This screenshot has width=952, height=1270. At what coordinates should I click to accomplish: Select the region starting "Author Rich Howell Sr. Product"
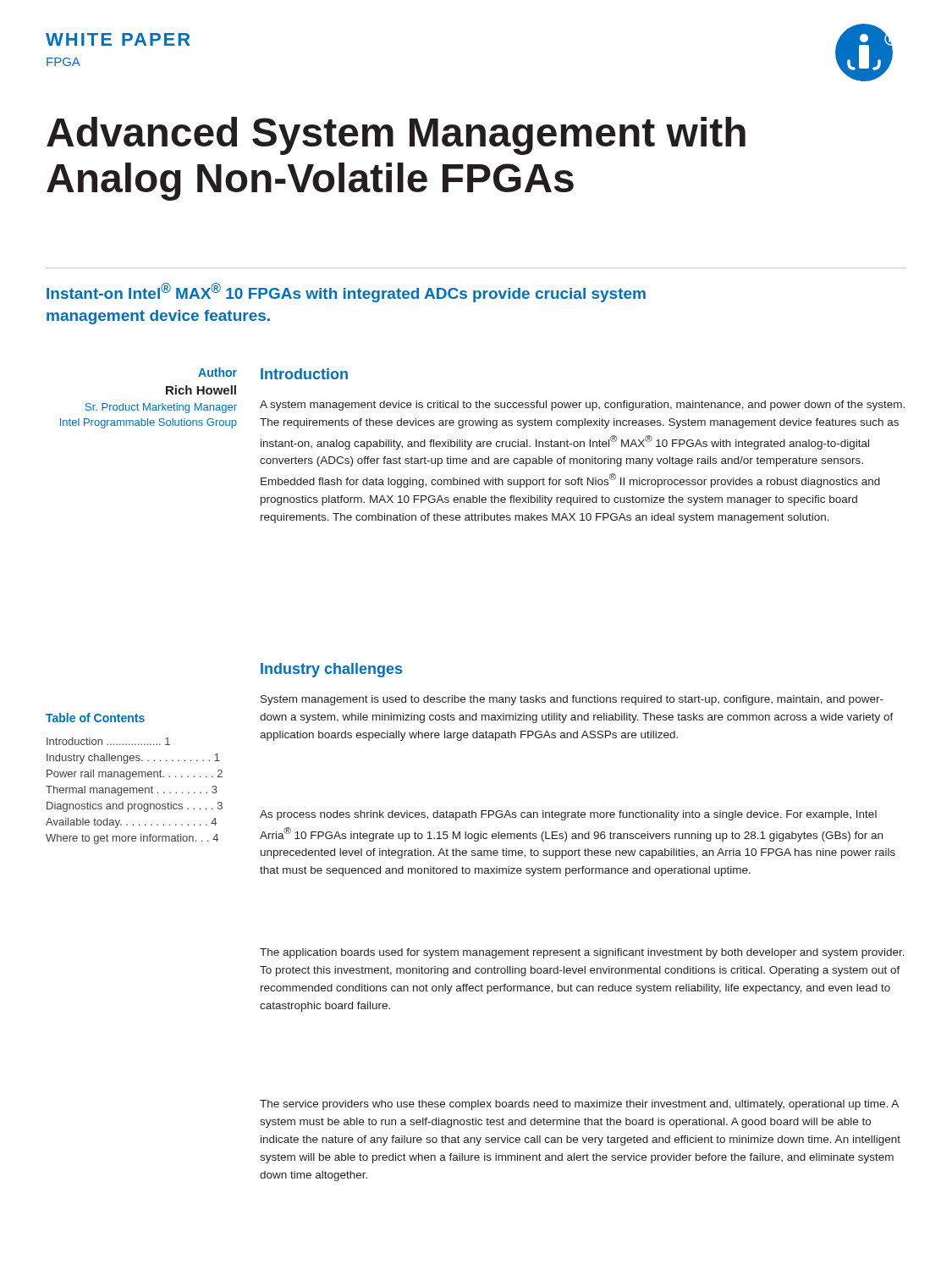pos(141,398)
